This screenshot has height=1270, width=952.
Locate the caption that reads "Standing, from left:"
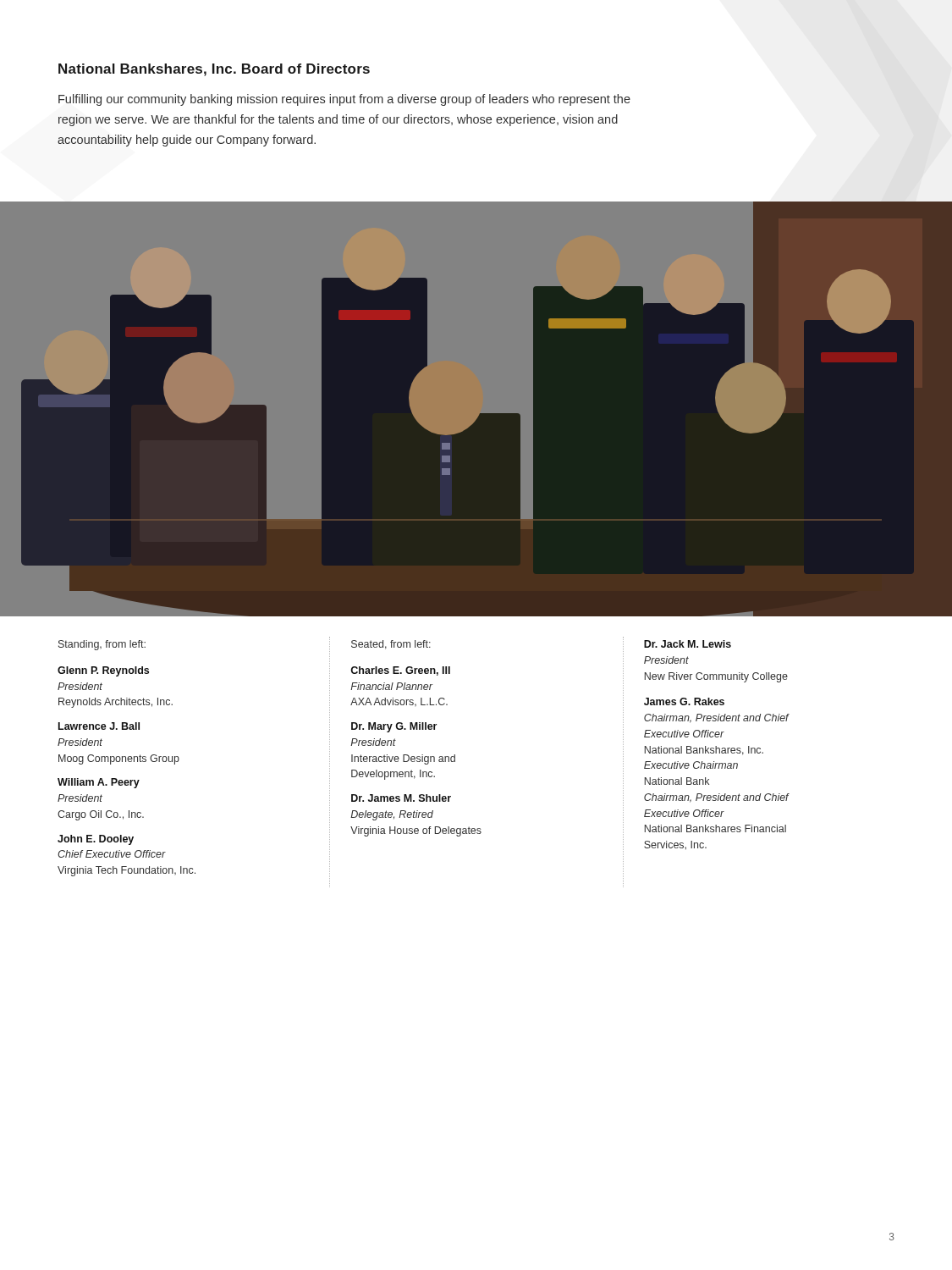pyautogui.click(x=476, y=762)
